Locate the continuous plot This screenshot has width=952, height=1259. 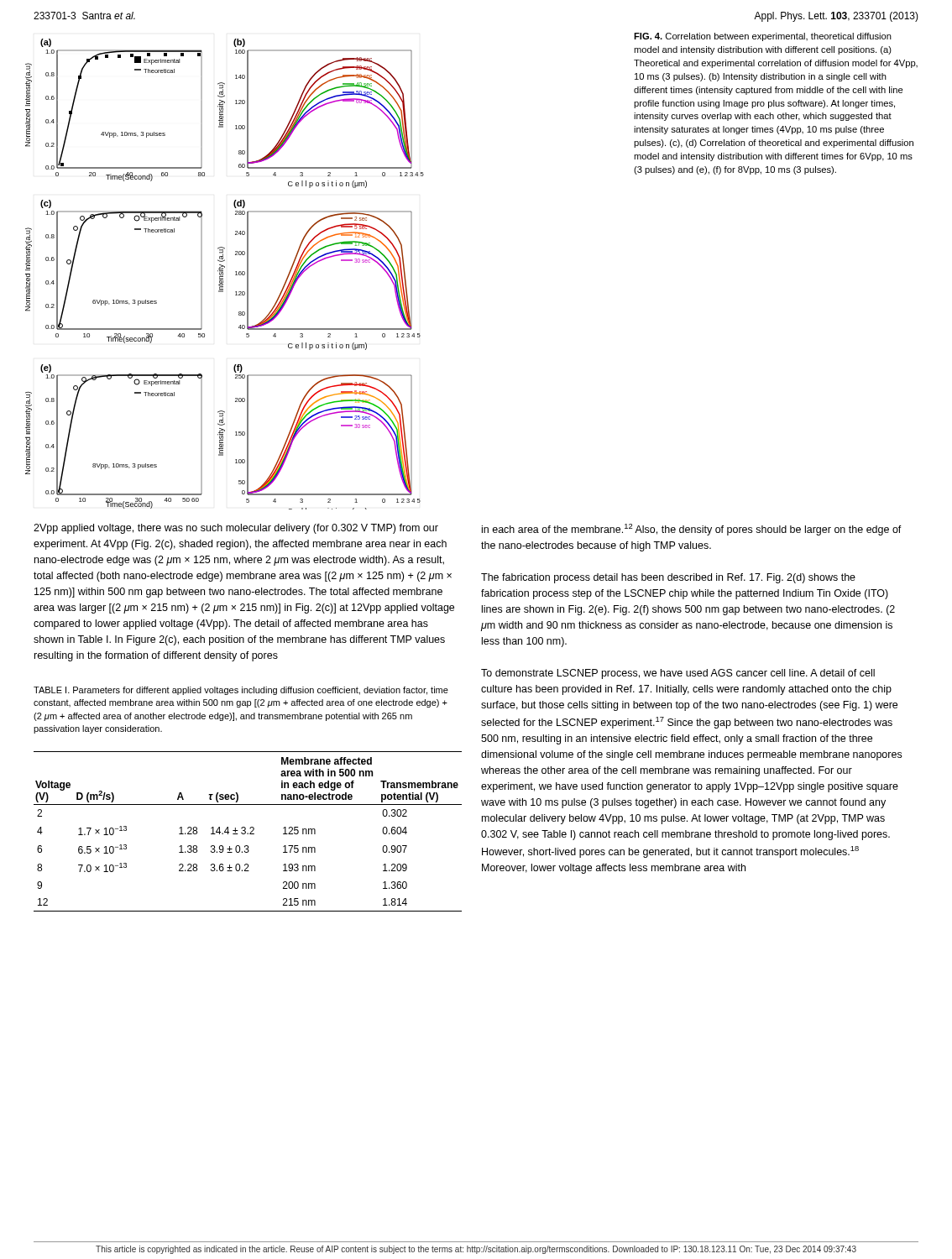pyautogui.click(x=327, y=268)
